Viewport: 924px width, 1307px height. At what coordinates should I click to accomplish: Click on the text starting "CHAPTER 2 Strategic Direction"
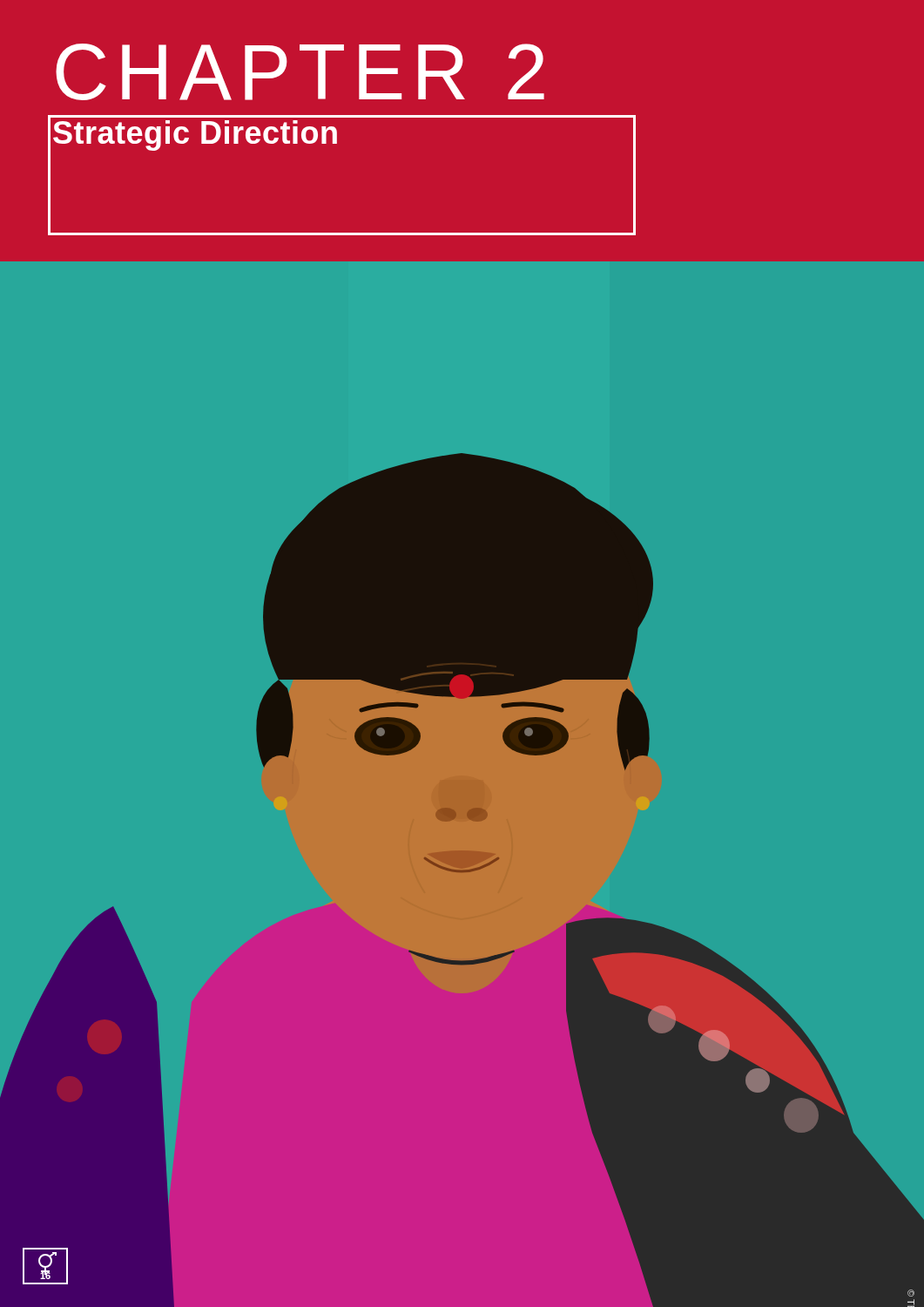[342, 132]
